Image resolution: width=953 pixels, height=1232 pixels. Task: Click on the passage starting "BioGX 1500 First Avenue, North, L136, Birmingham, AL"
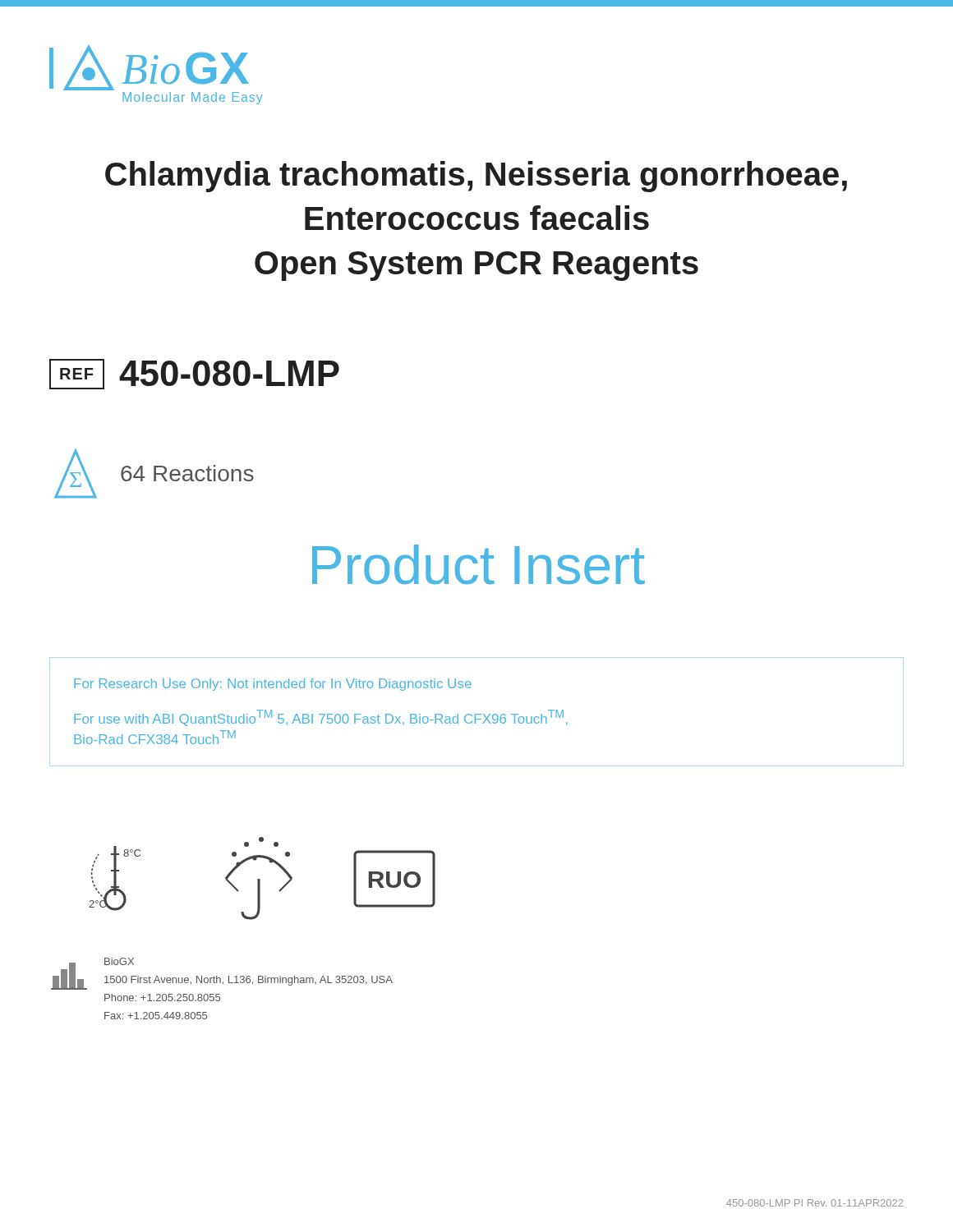221,989
